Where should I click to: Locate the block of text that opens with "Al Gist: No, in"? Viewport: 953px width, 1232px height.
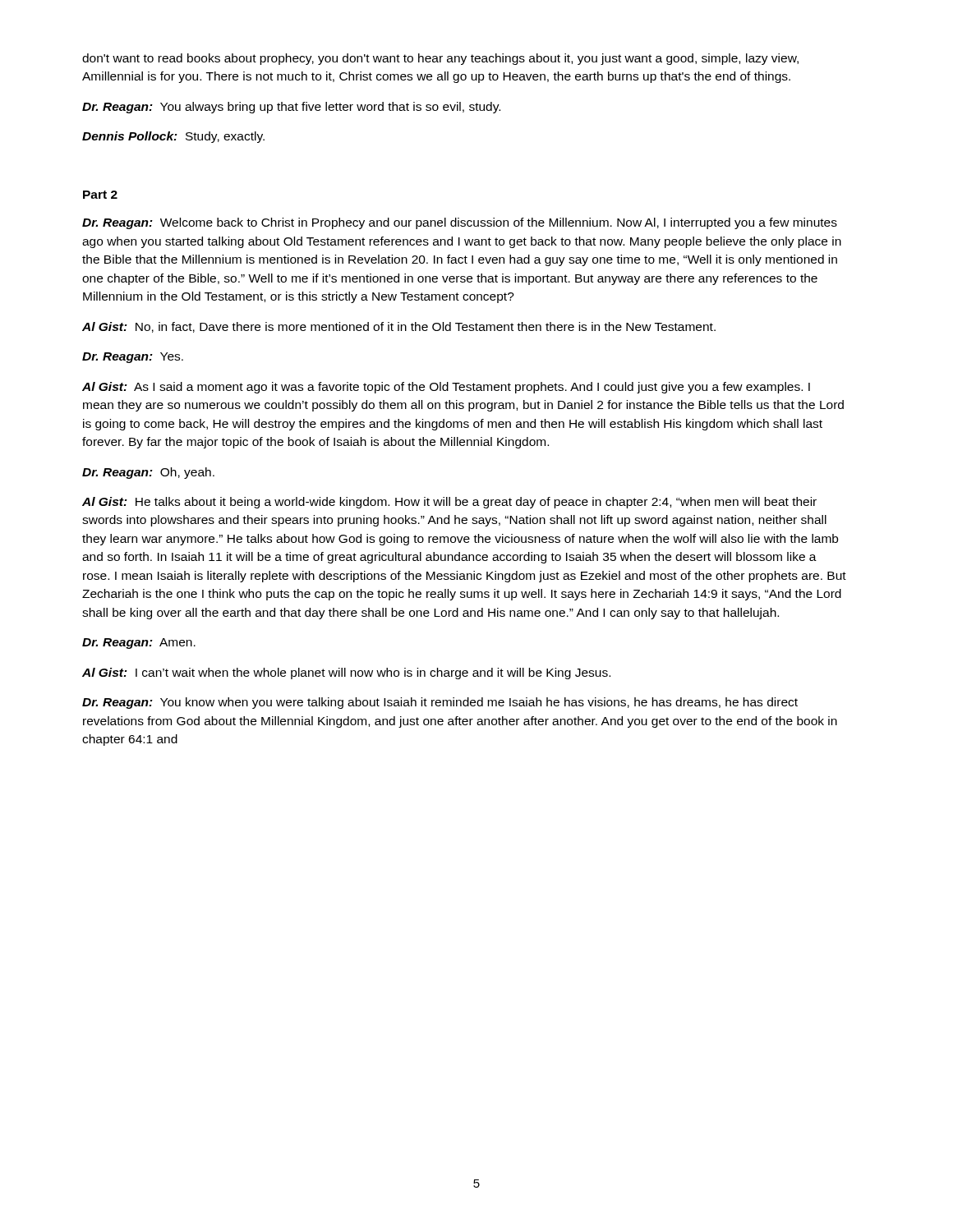pos(399,326)
